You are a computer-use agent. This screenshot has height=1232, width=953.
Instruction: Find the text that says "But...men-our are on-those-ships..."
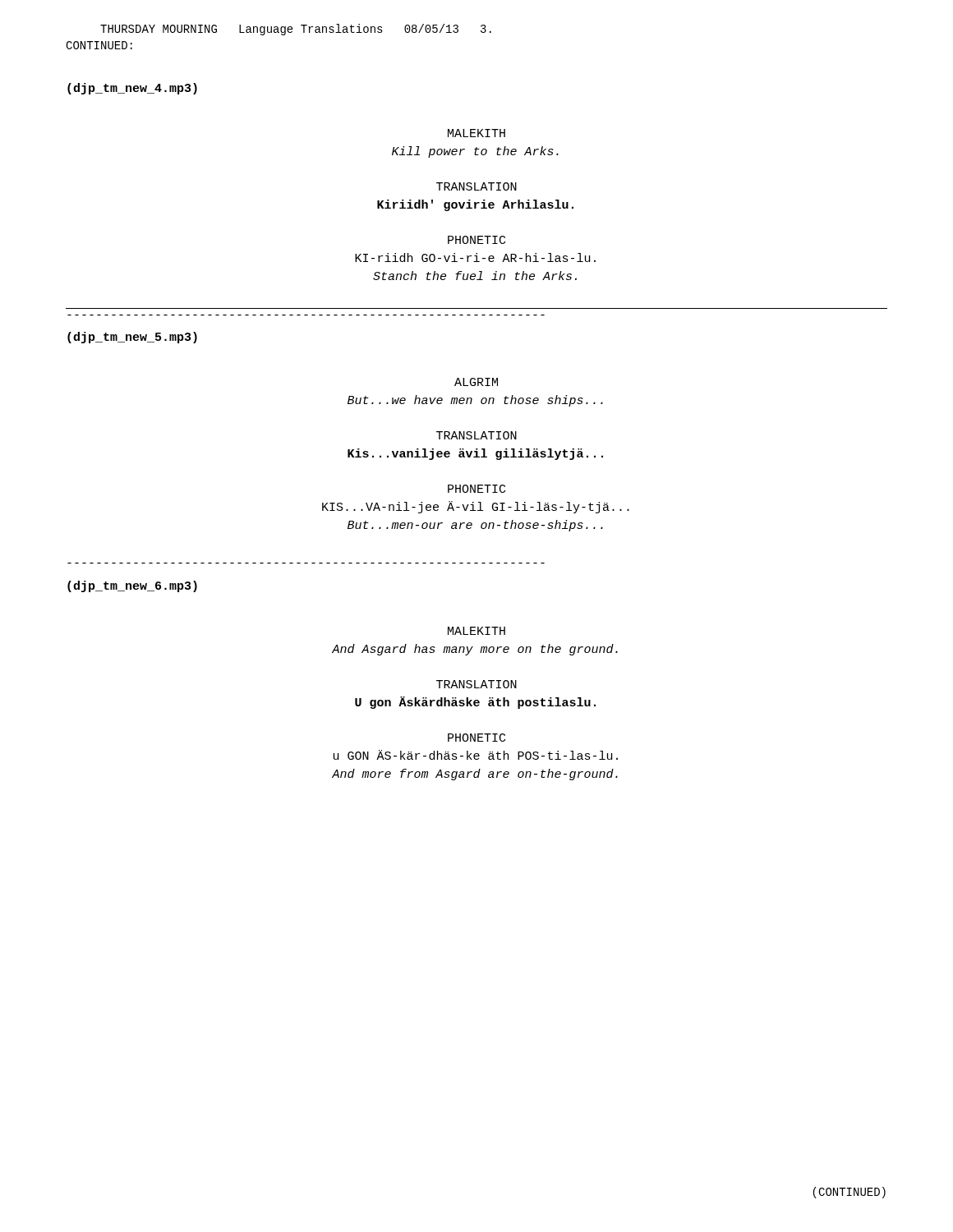coord(476,526)
